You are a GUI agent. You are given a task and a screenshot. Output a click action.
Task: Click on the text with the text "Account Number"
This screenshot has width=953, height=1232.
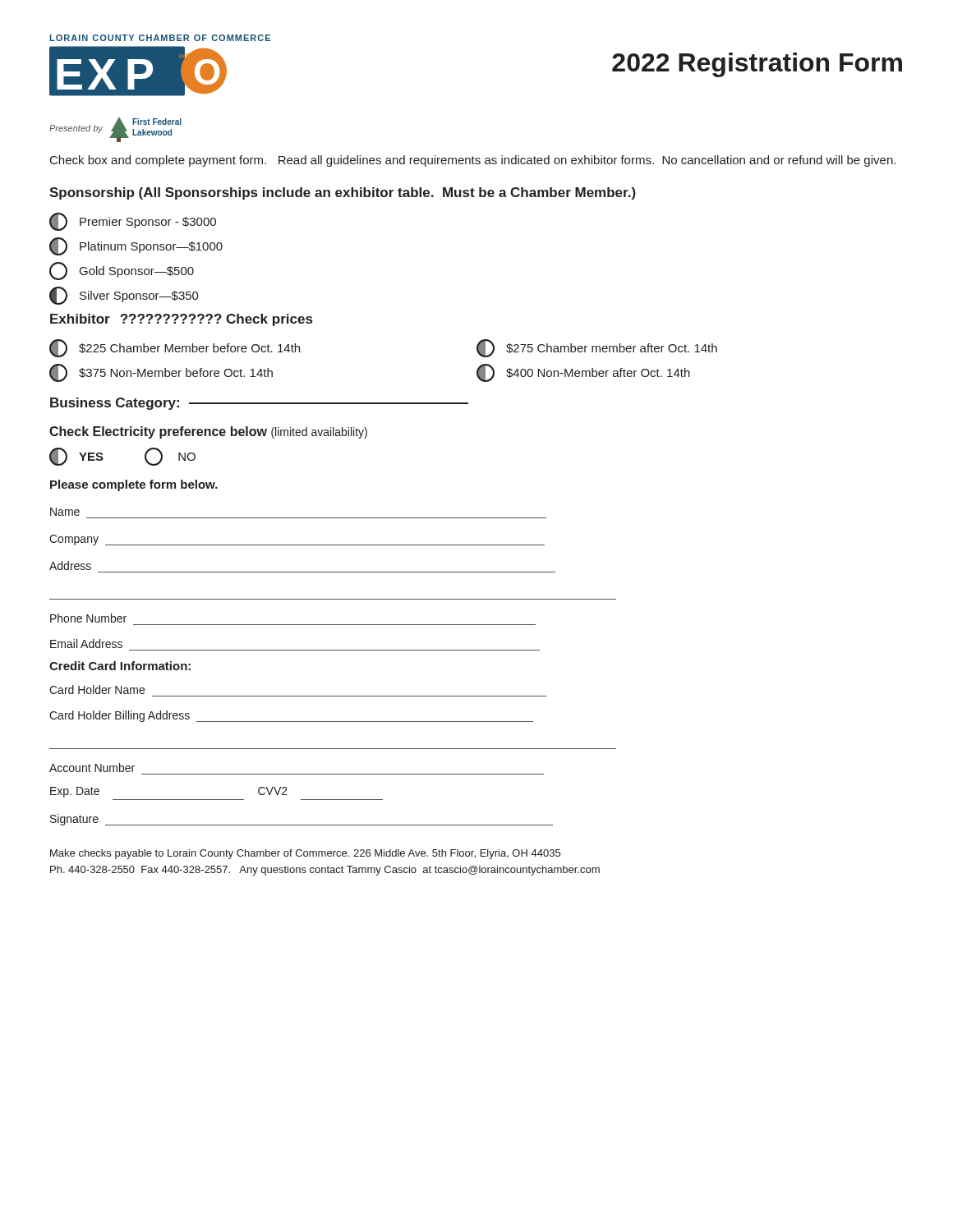point(297,768)
